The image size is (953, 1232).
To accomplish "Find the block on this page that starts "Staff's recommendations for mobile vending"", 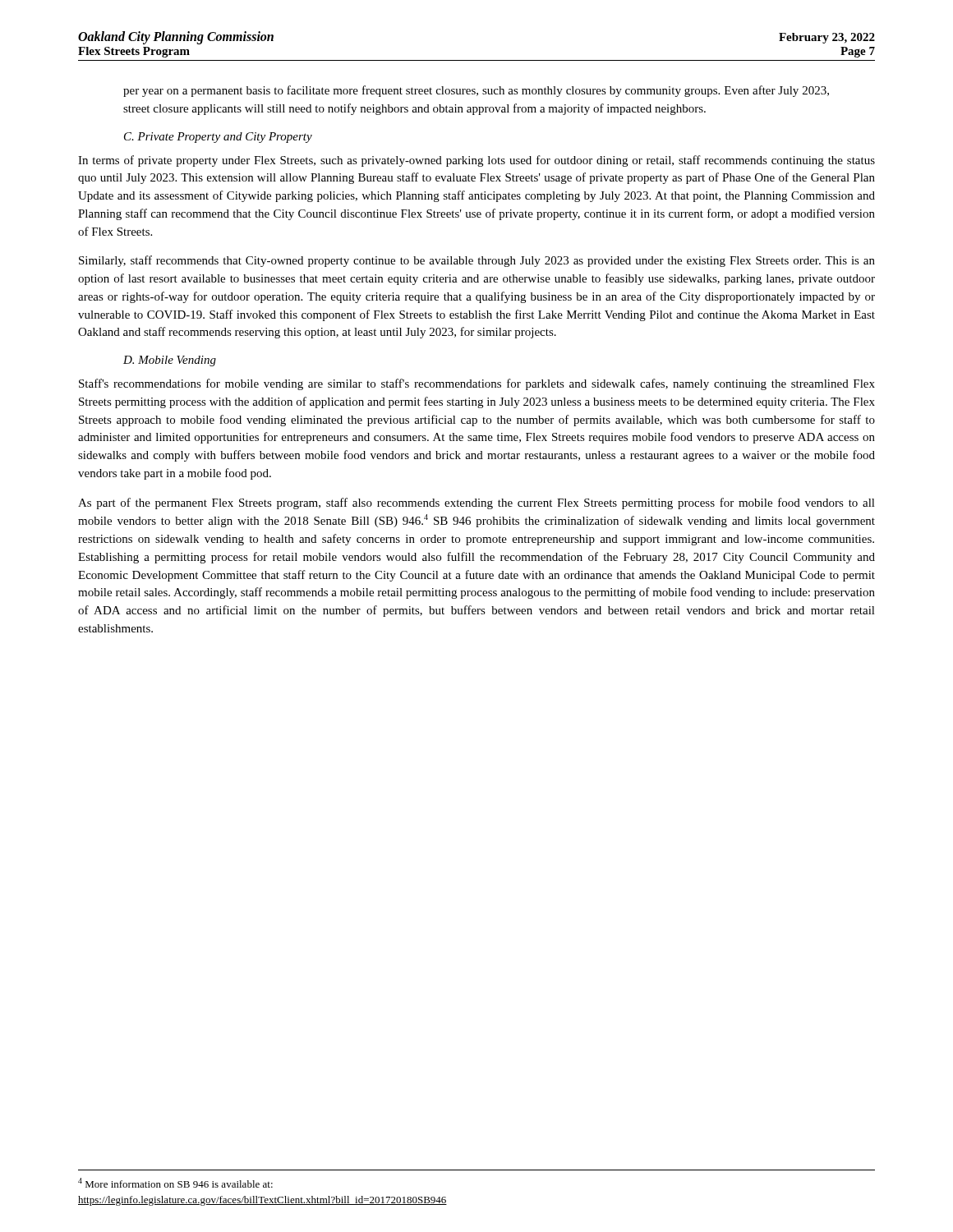I will click(476, 428).
